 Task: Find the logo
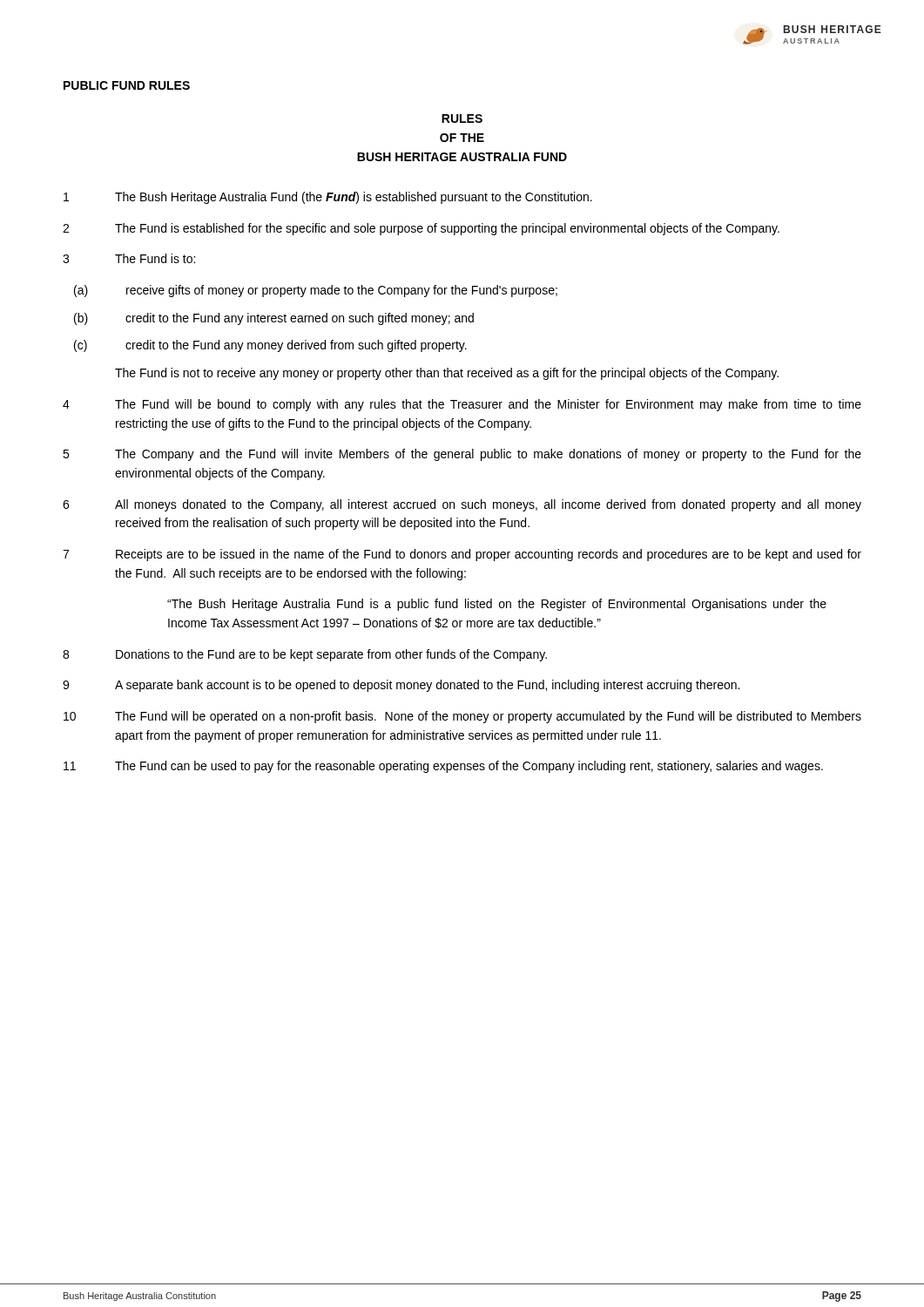tap(806, 35)
